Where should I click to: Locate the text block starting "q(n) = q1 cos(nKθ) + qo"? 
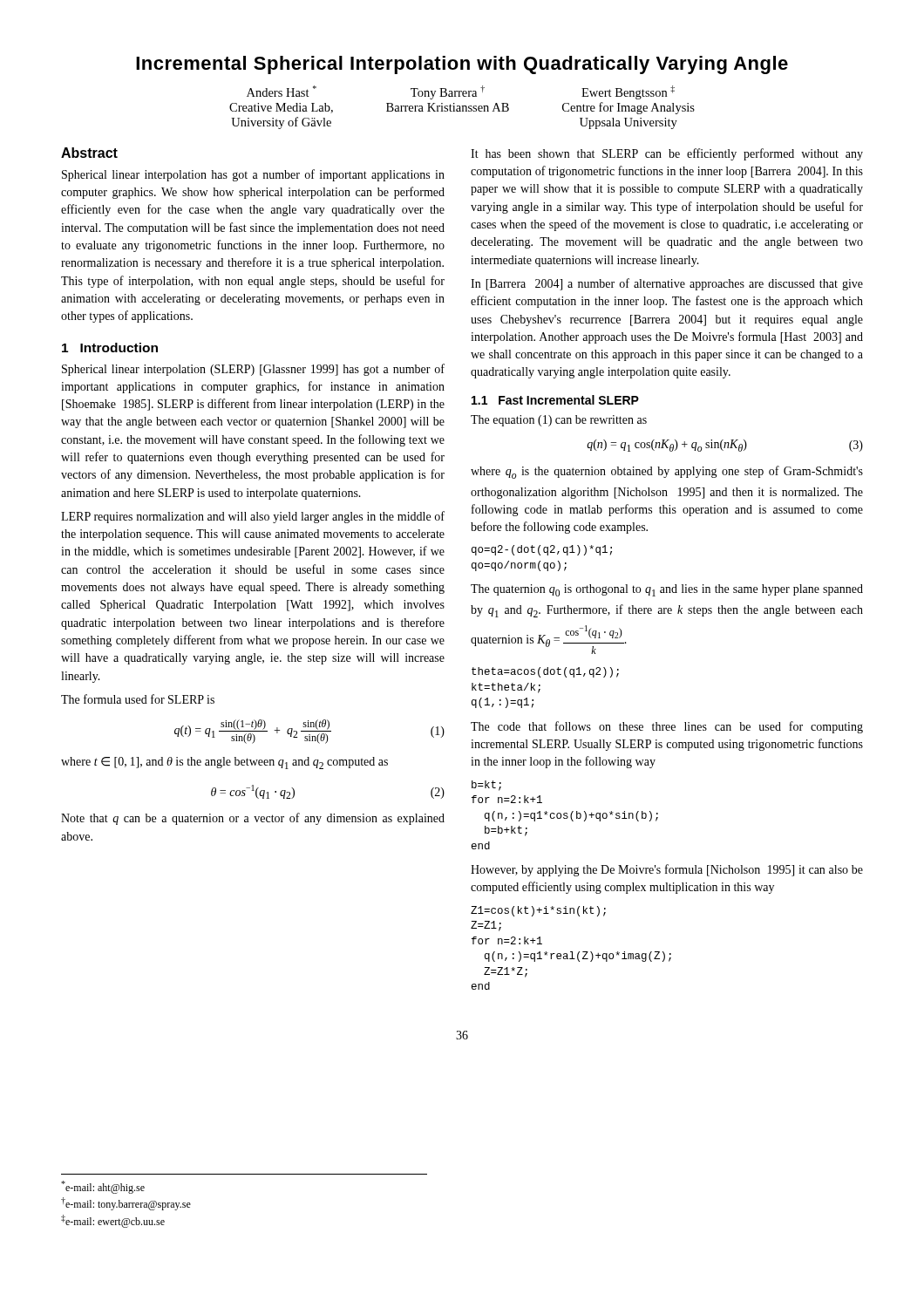pyautogui.click(x=725, y=446)
